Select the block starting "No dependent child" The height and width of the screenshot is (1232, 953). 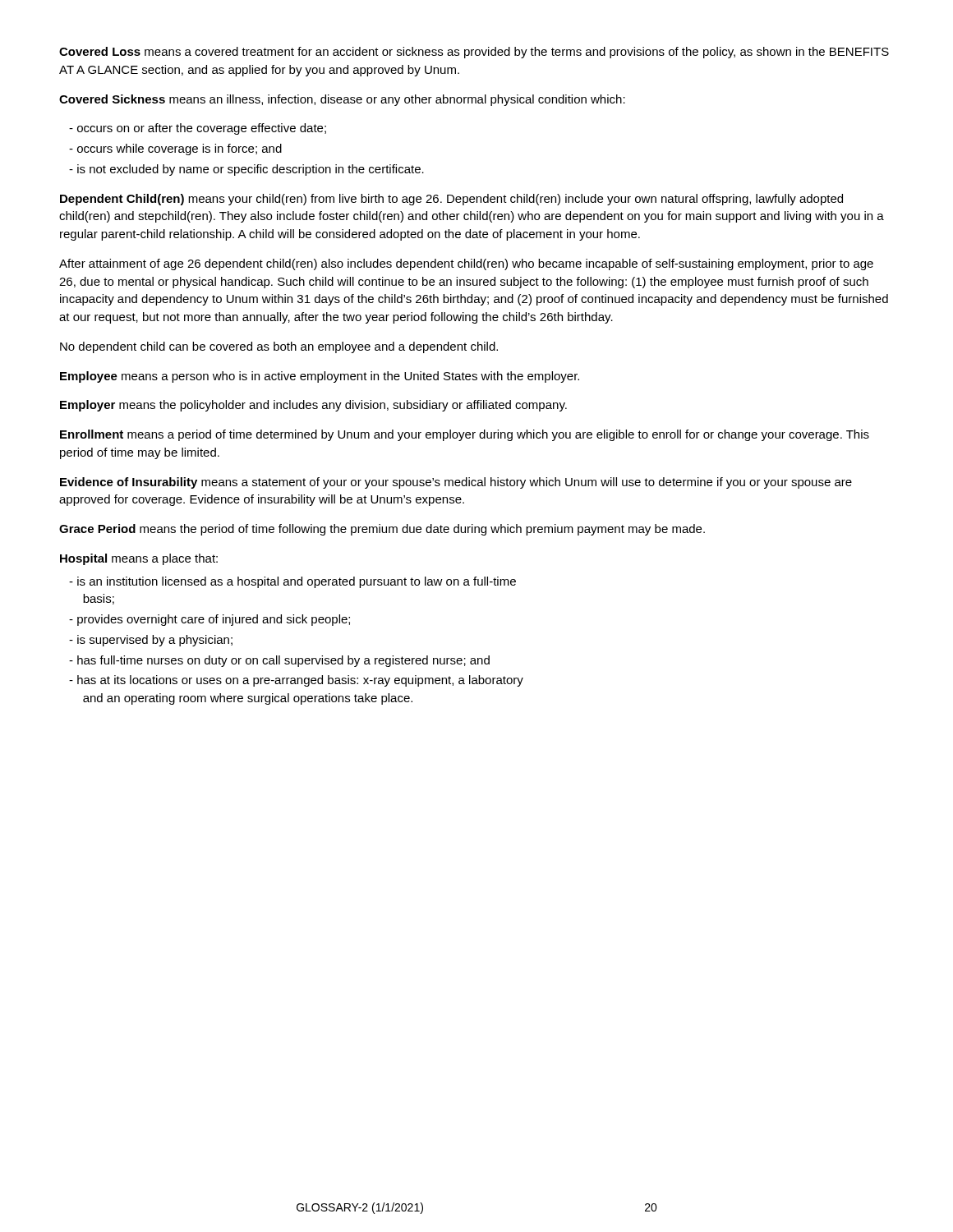tap(279, 346)
